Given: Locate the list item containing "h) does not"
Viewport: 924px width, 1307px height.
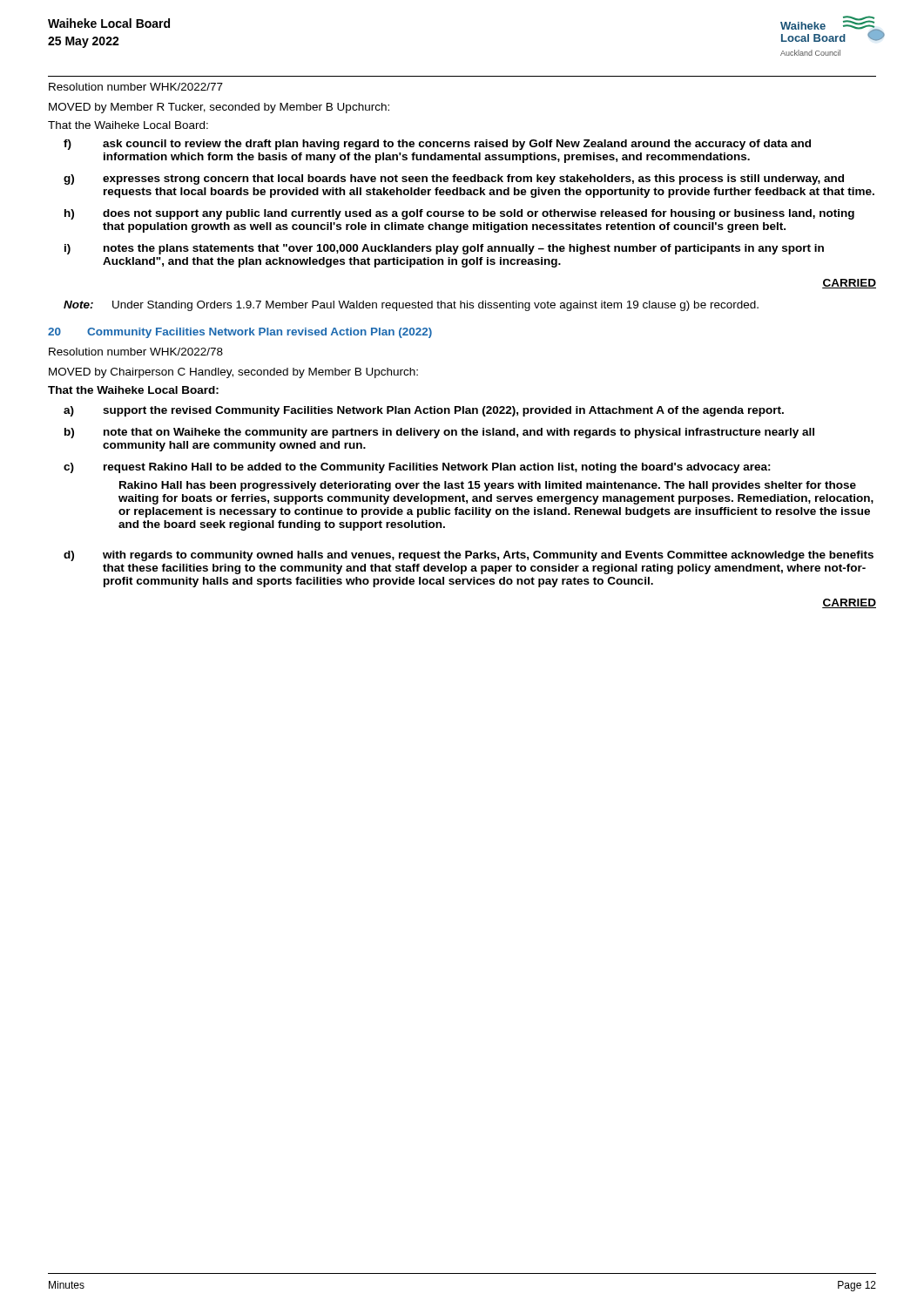Looking at the screenshot, I should point(462,220).
